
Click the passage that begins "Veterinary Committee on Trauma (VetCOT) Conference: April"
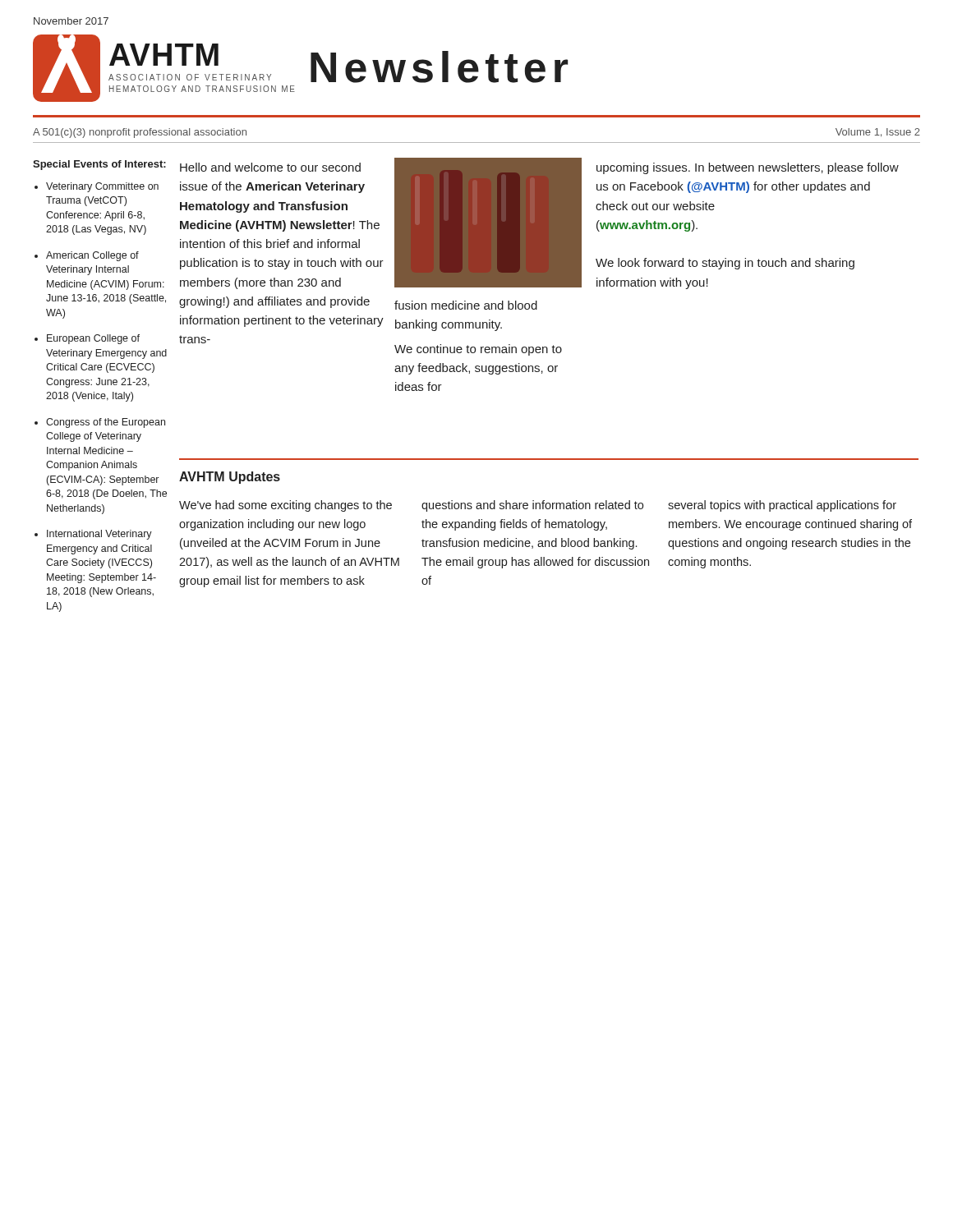103,208
